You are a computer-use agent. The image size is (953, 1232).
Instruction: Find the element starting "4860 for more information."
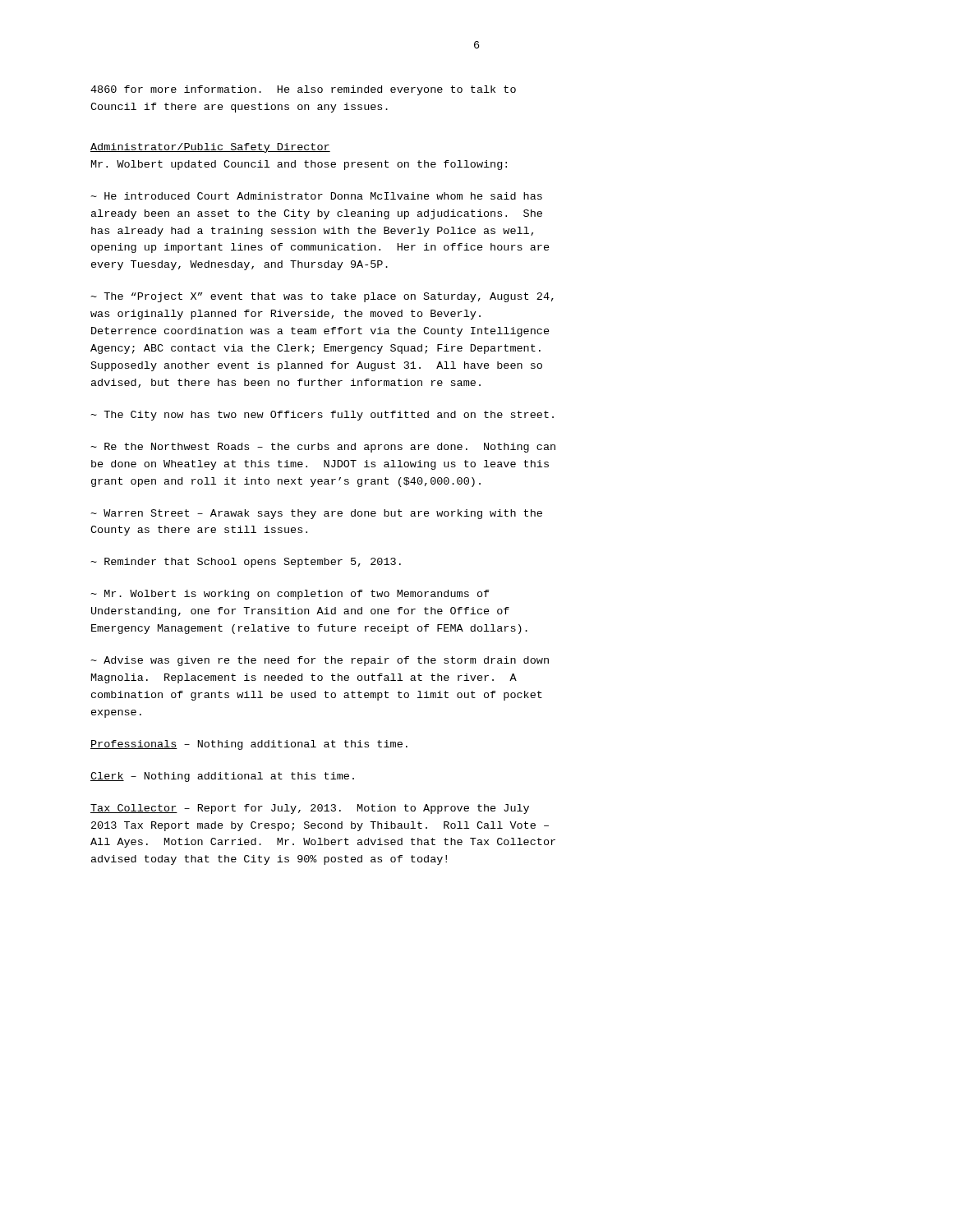(303, 98)
